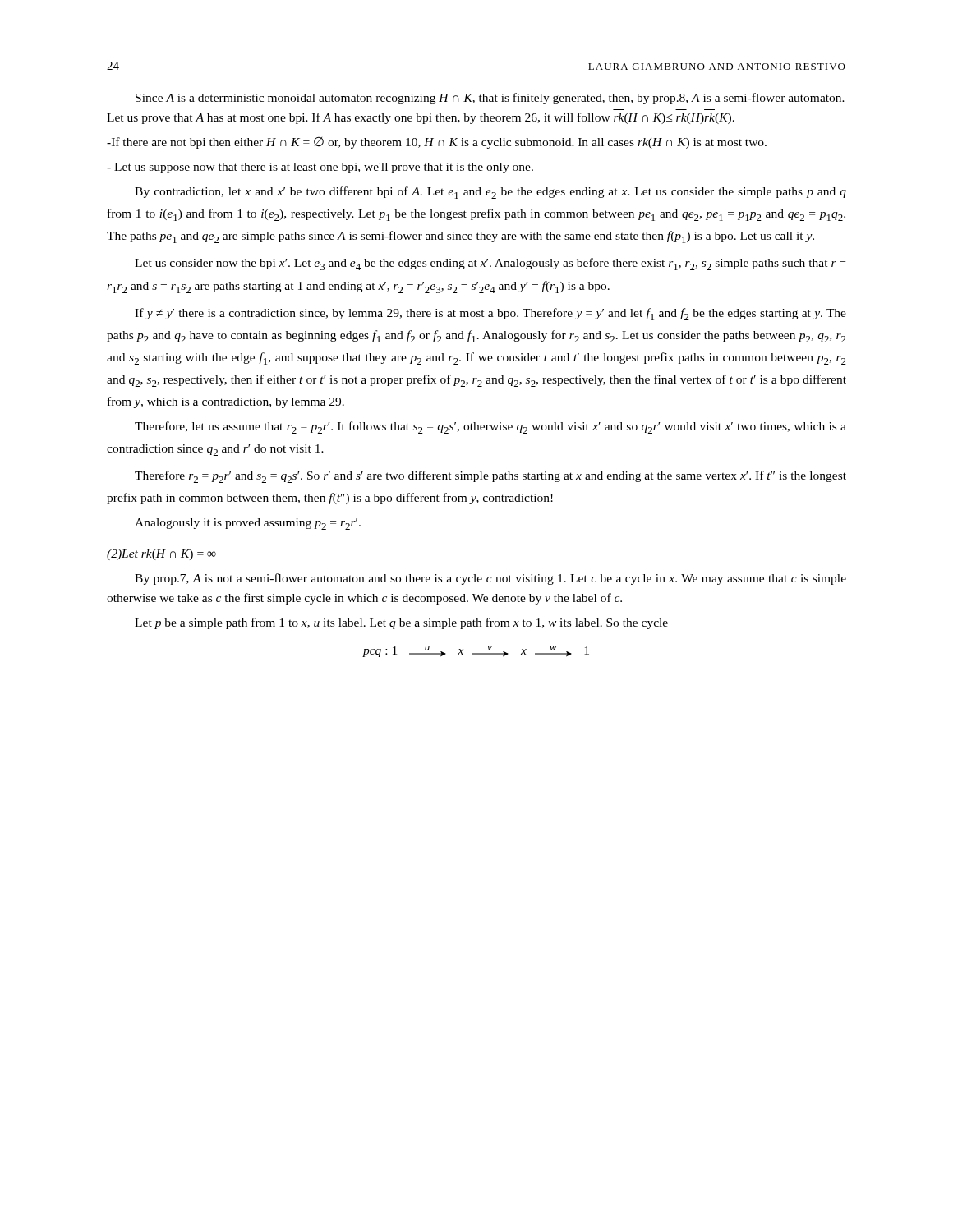Find the text block containing "Analogously it is proved assuming p2 ="
The width and height of the screenshot is (953, 1232).
[x=248, y=524]
